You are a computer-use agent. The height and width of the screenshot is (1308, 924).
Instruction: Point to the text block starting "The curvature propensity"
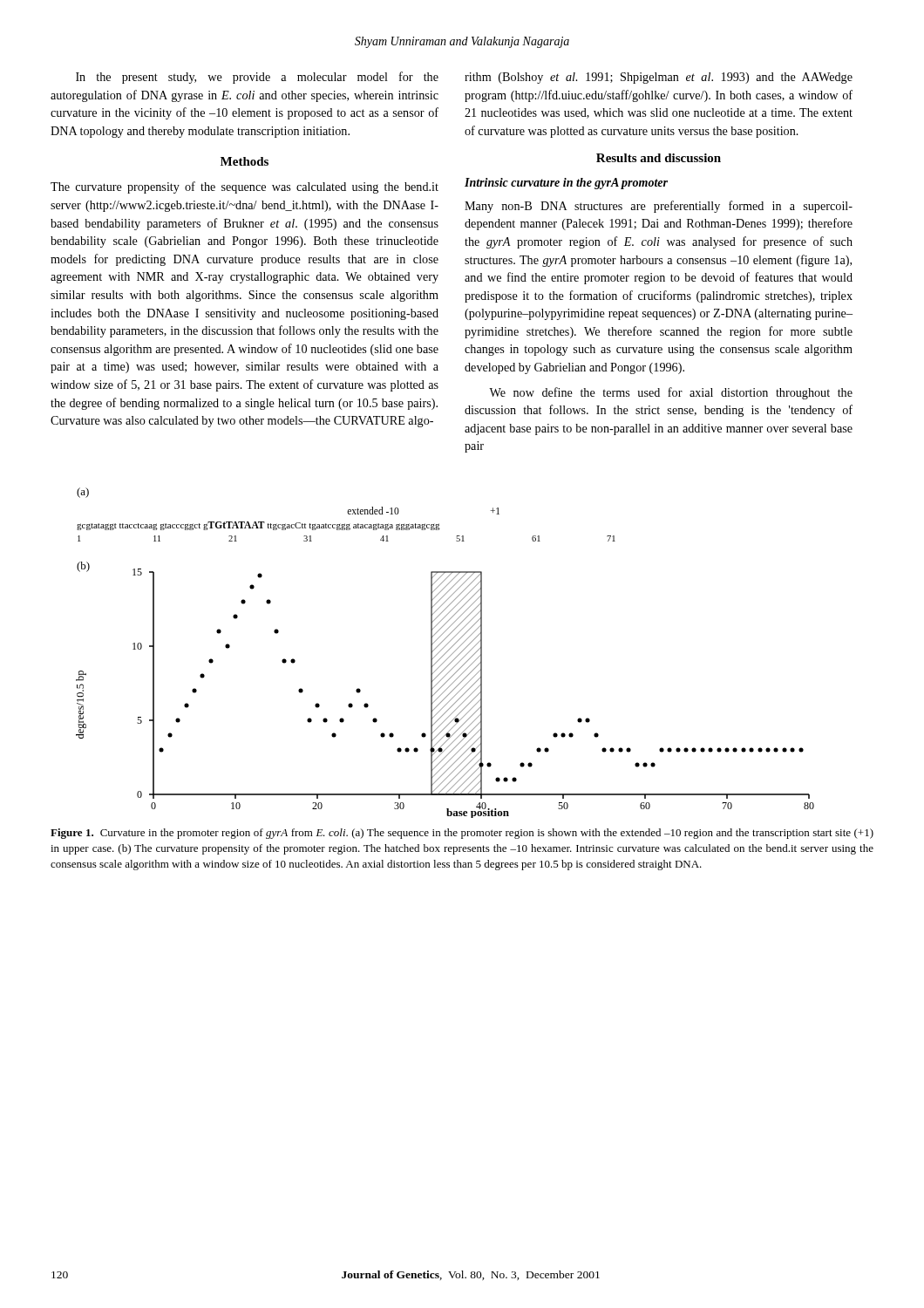244,304
